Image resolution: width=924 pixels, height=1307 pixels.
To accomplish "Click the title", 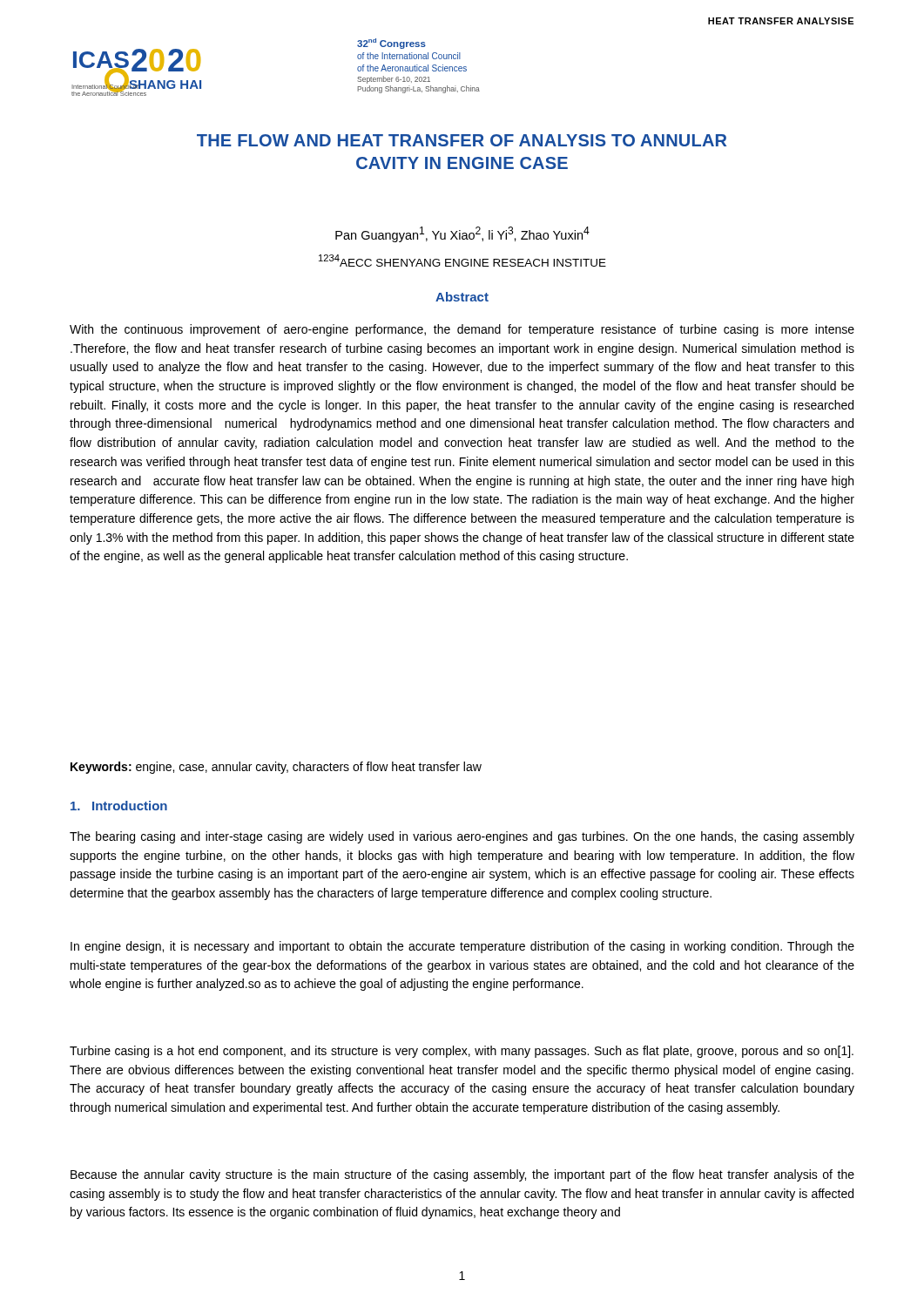I will click(462, 152).
